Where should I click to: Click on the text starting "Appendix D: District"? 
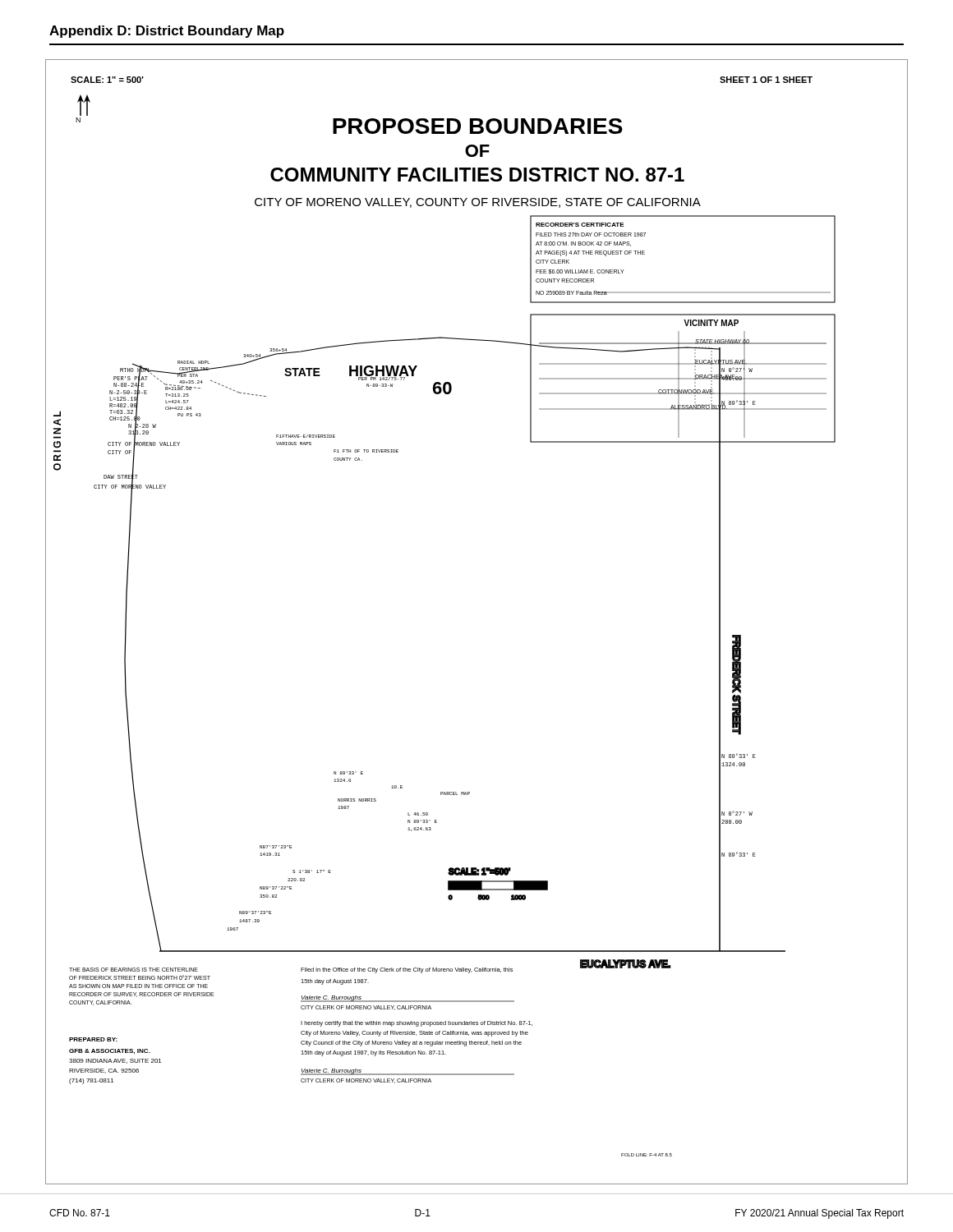[167, 31]
